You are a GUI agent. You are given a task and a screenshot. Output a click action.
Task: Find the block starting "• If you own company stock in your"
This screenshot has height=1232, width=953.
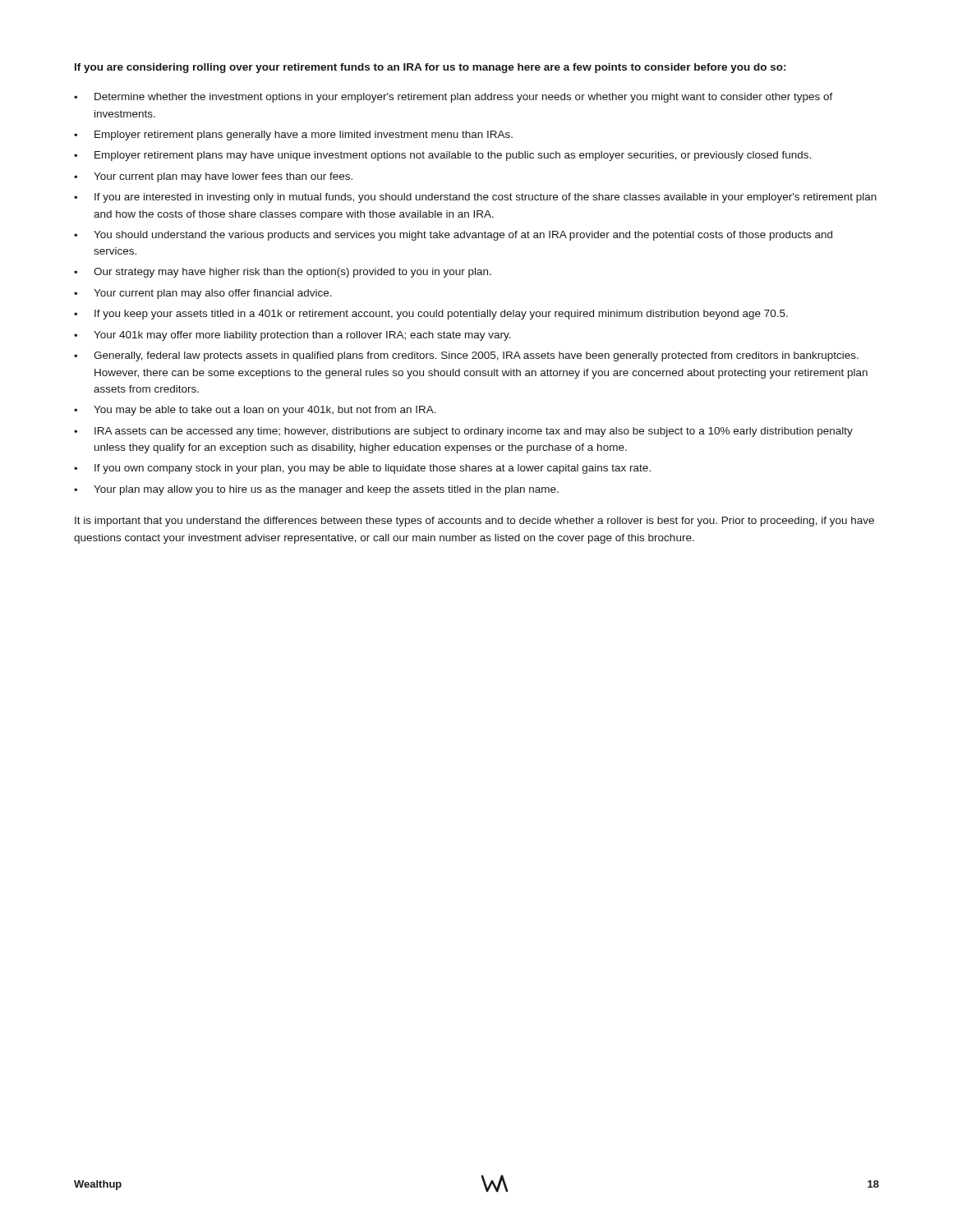coord(476,468)
